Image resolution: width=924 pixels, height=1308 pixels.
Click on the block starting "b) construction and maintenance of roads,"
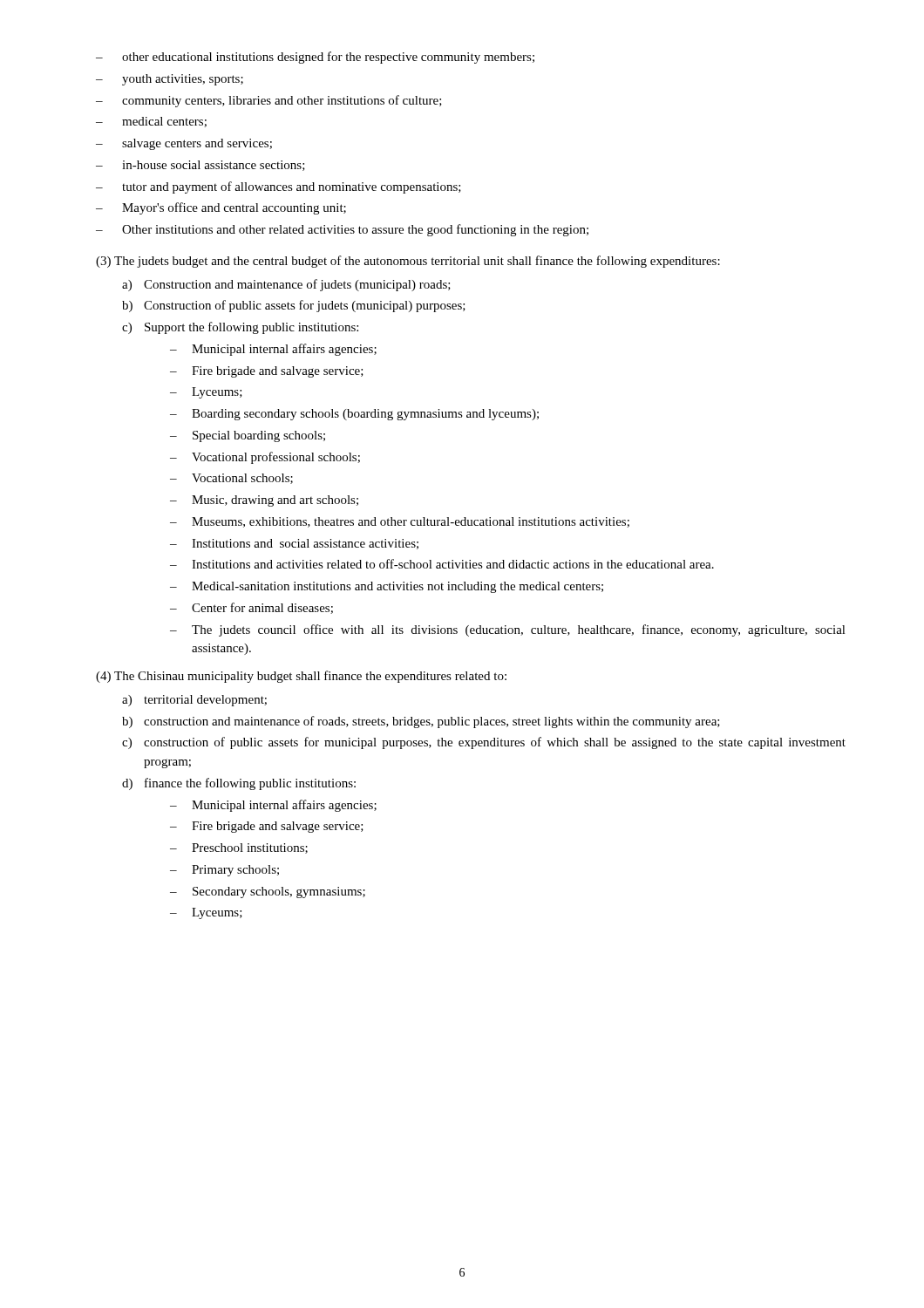point(484,721)
